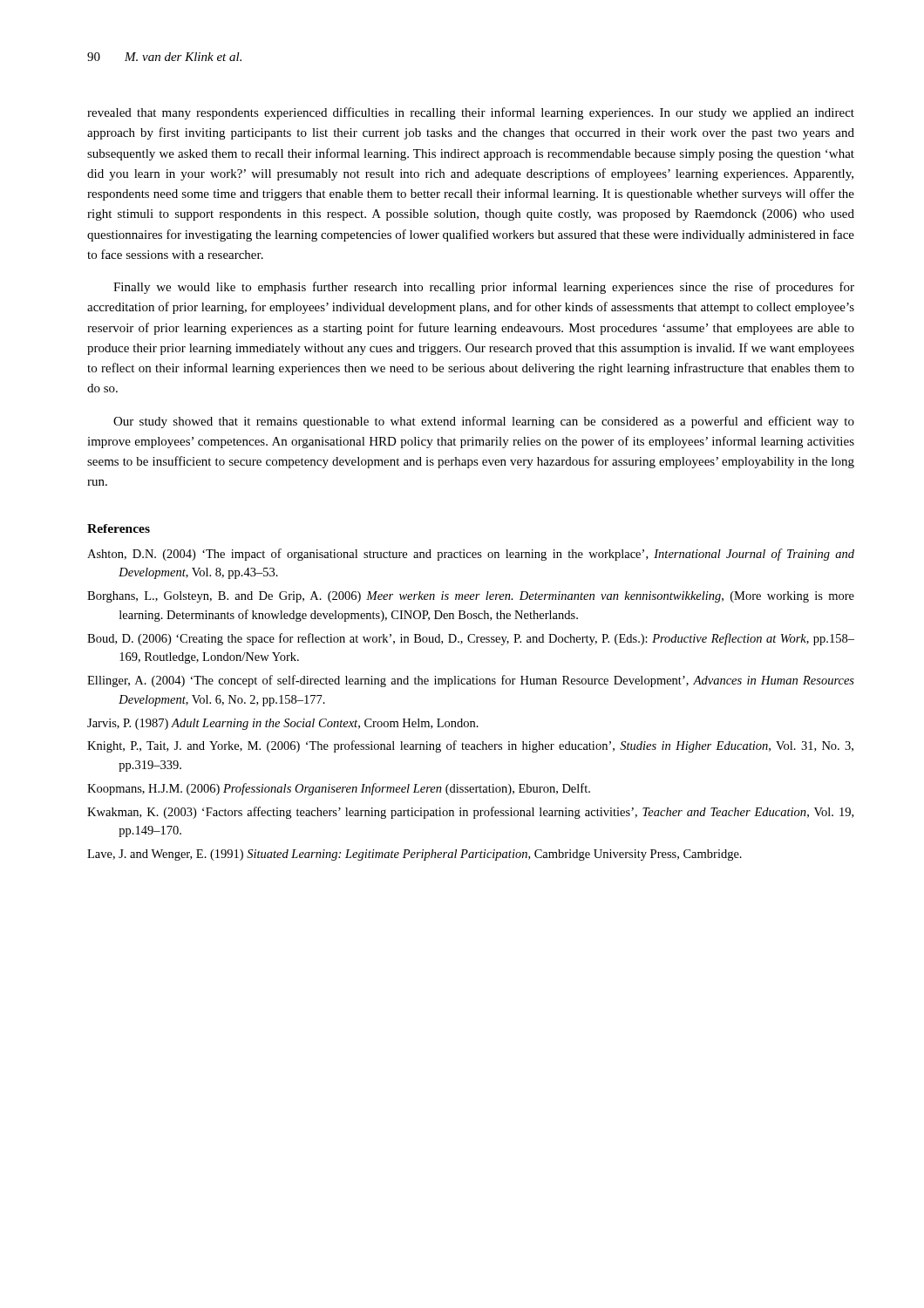This screenshot has width=924, height=1308.
Task: Select the list item that reads "Jarvis, P. (1987) Adult Learning in the"
Action: (x=283, y=722)
